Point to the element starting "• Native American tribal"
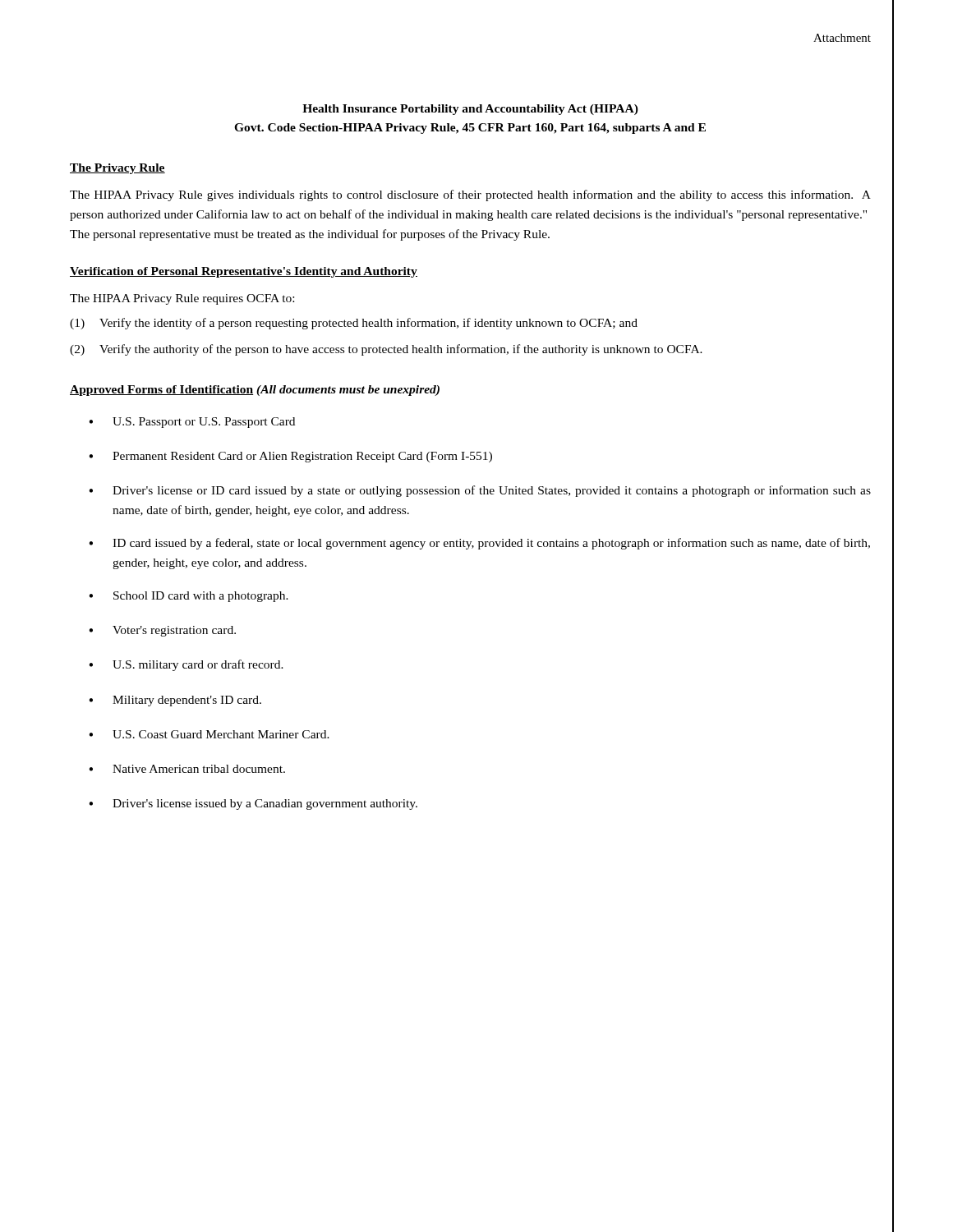 coord(187,769)
